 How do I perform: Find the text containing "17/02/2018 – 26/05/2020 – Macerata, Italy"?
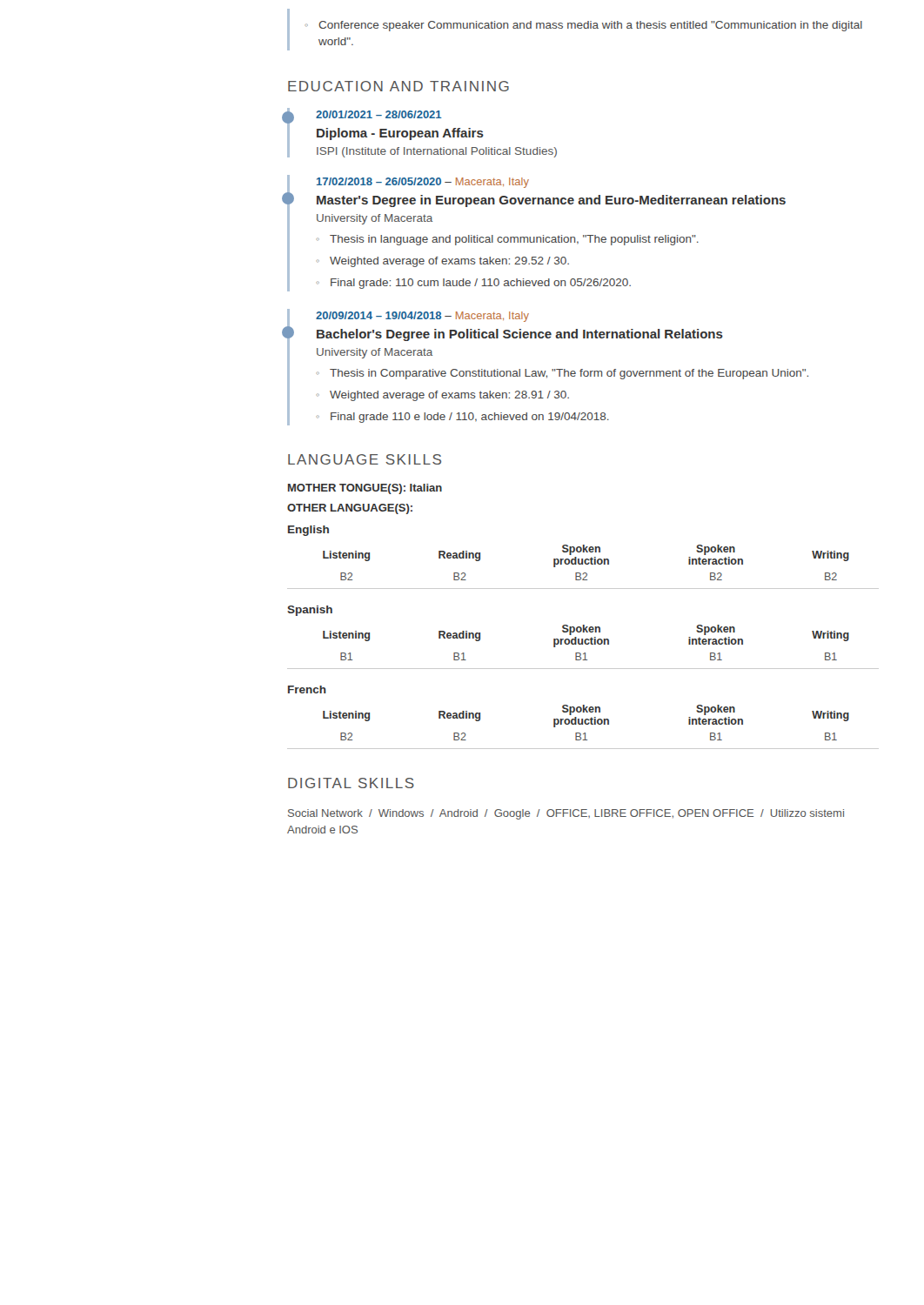(422, 181)
